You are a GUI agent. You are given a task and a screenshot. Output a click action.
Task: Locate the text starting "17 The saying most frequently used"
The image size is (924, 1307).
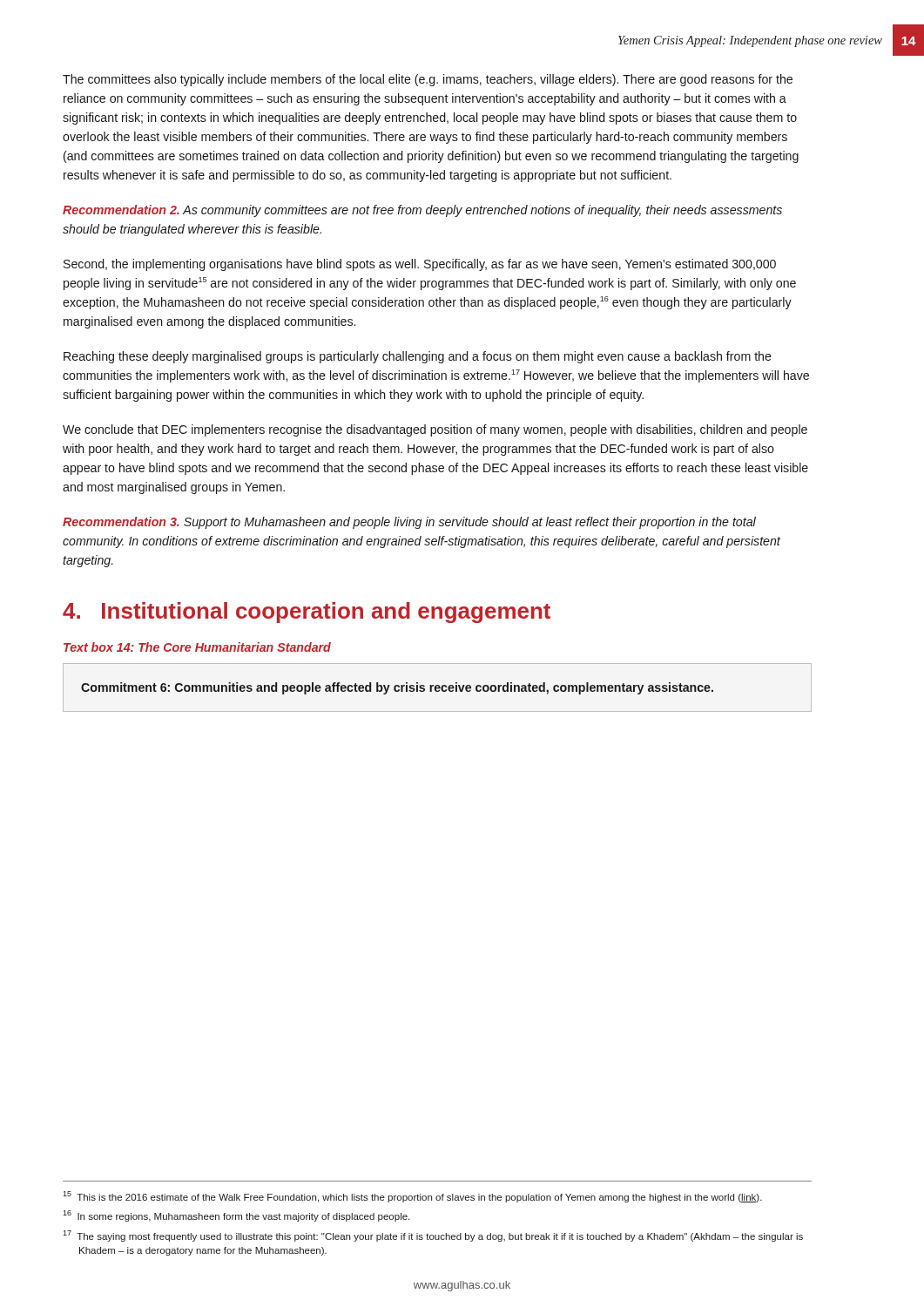pyautogui.click(x=433, y=1242)
